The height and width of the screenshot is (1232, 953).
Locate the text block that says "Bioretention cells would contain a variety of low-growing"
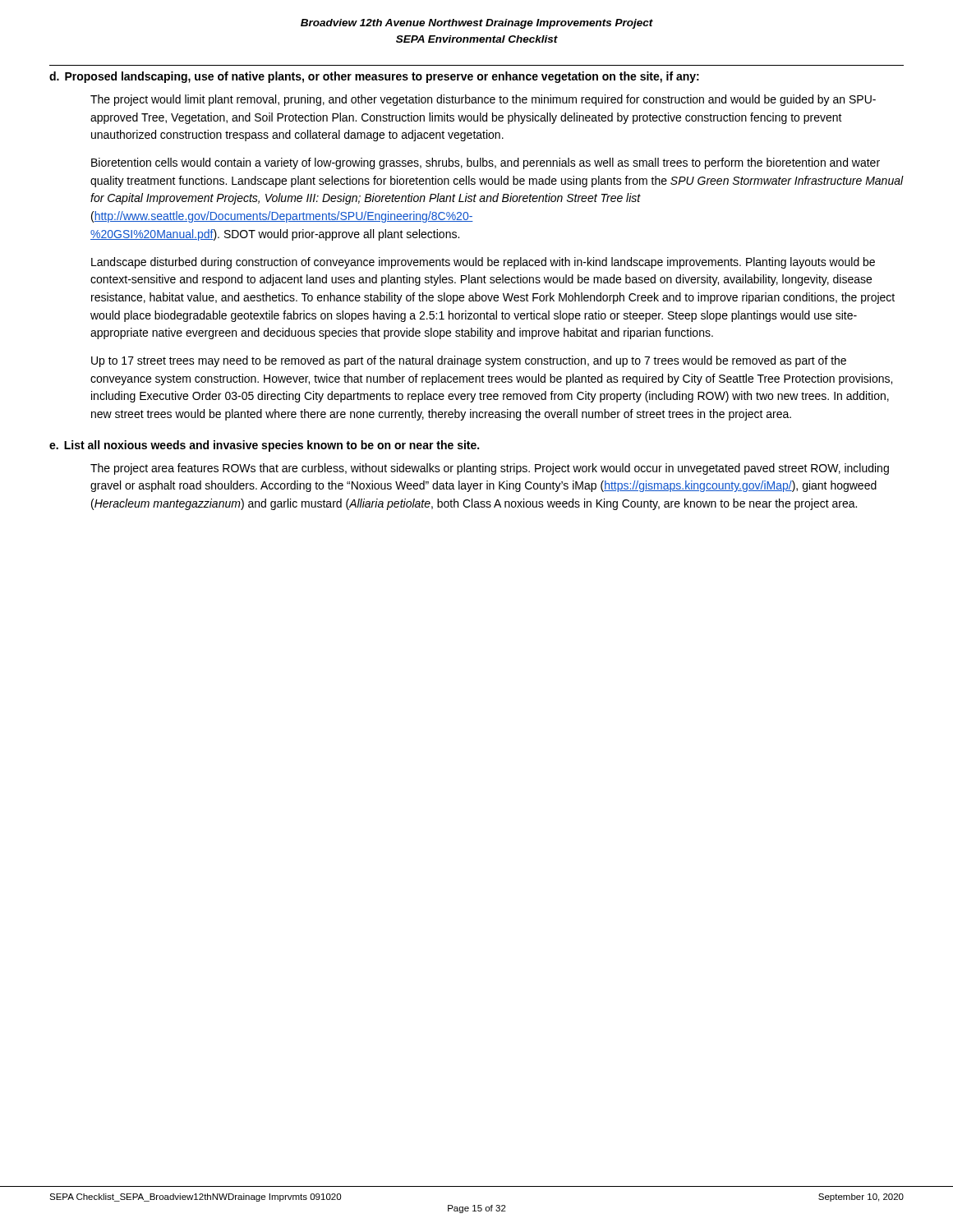(x=497, y=198)
